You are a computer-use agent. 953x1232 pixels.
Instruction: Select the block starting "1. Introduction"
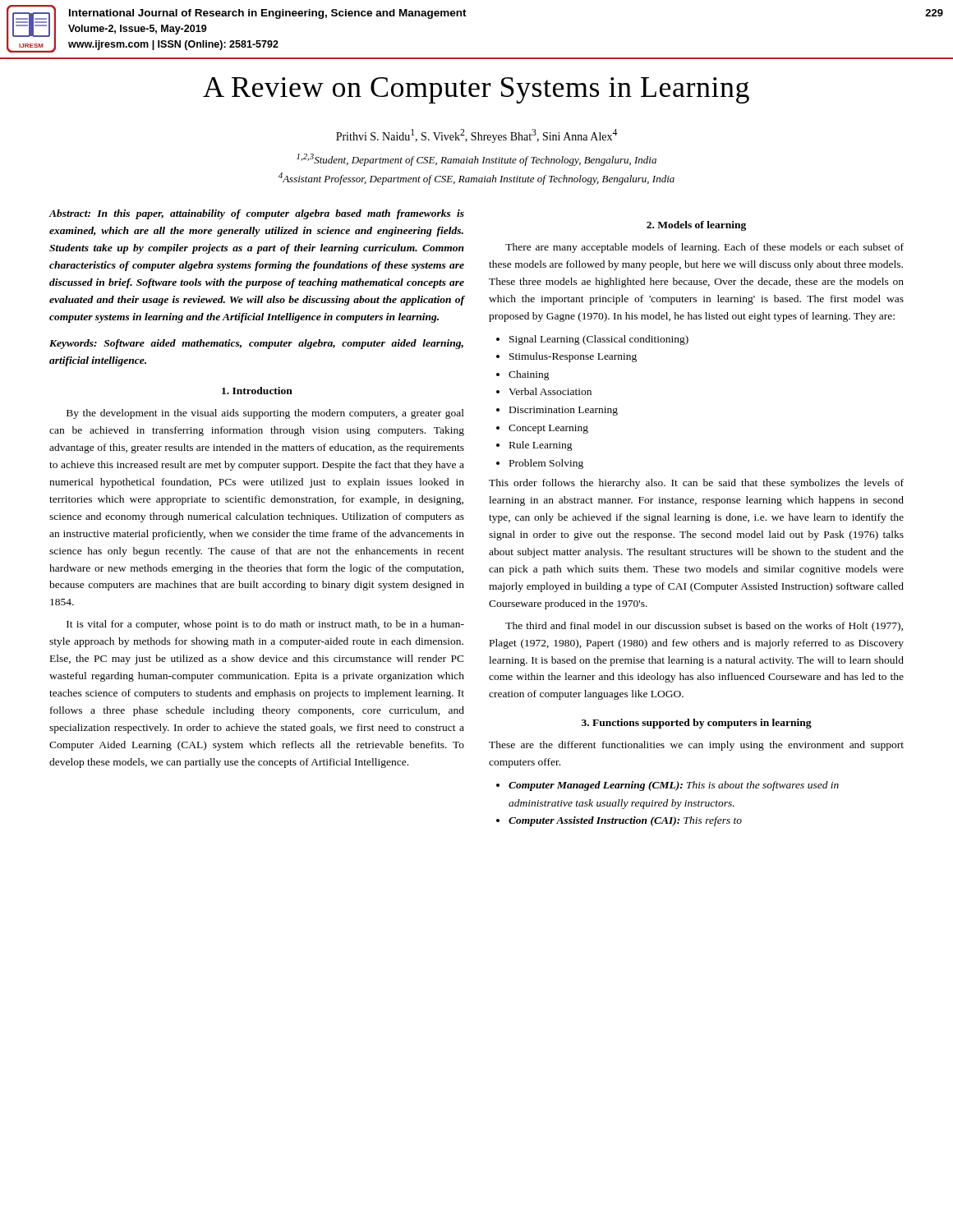(257, 391)
